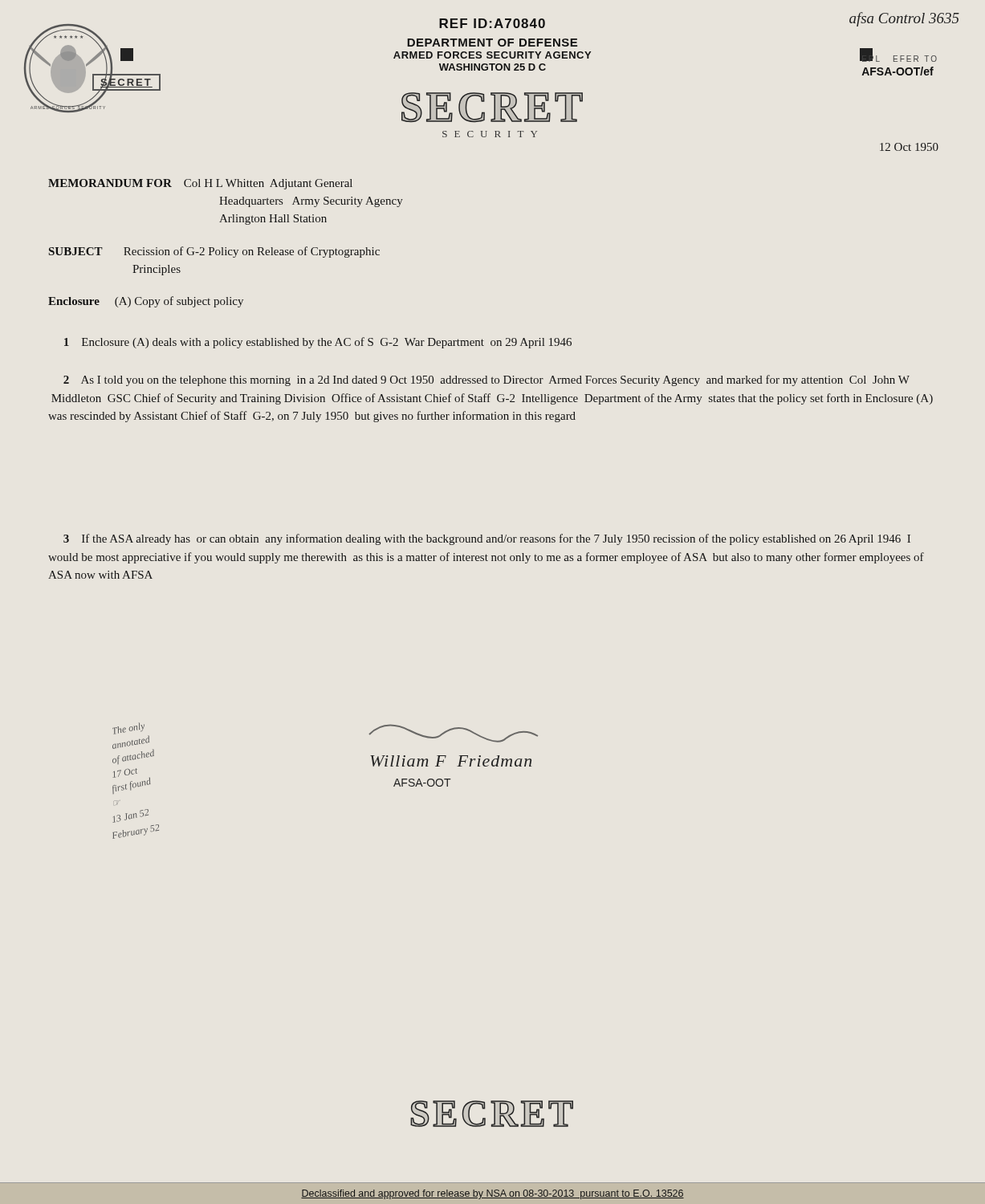Navigate to the text starting "William F Friedman AFSA-OOT"

pyautogui.click(x=392, y=783)
